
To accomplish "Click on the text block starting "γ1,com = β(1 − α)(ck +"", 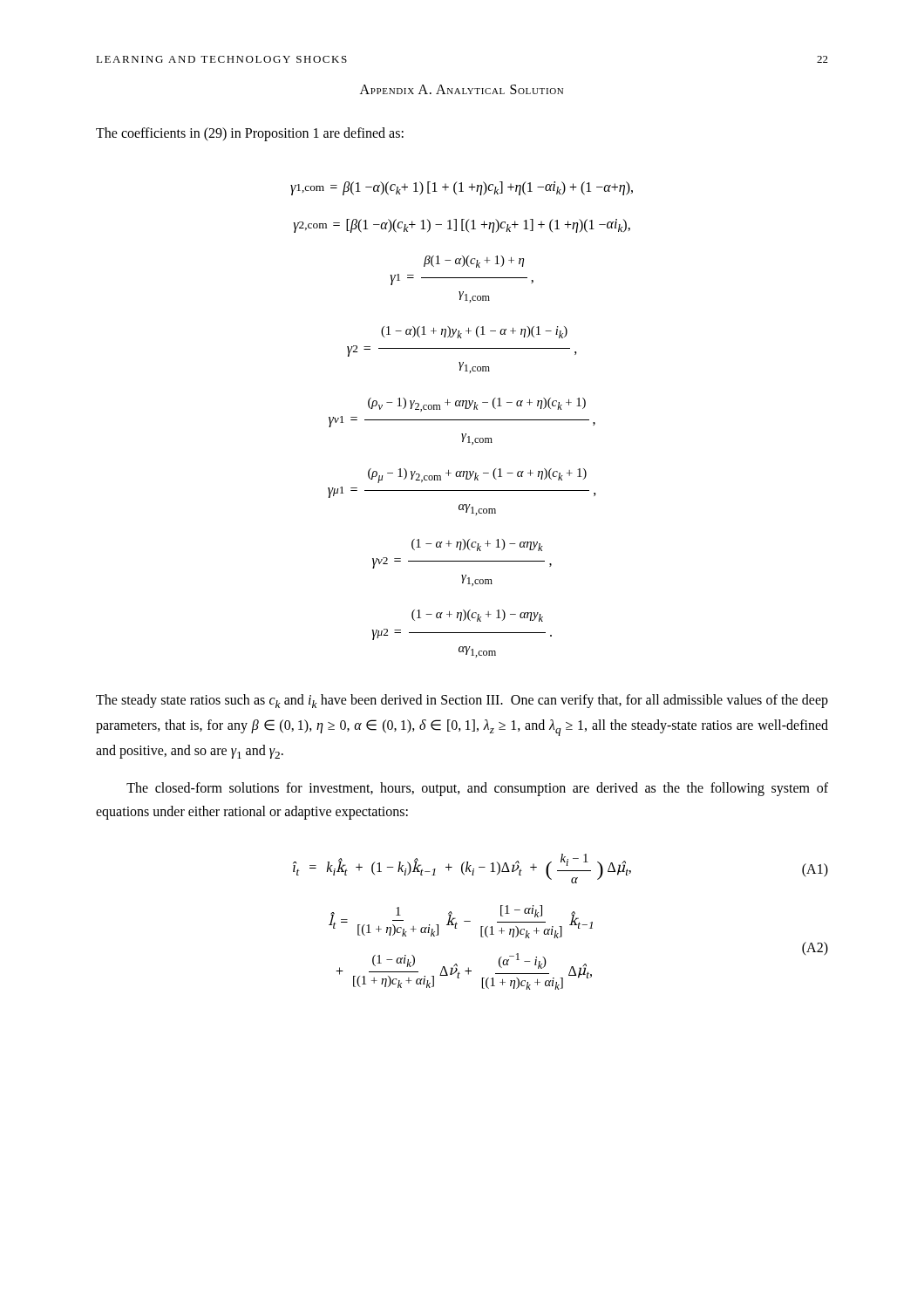I will (462, 418).
